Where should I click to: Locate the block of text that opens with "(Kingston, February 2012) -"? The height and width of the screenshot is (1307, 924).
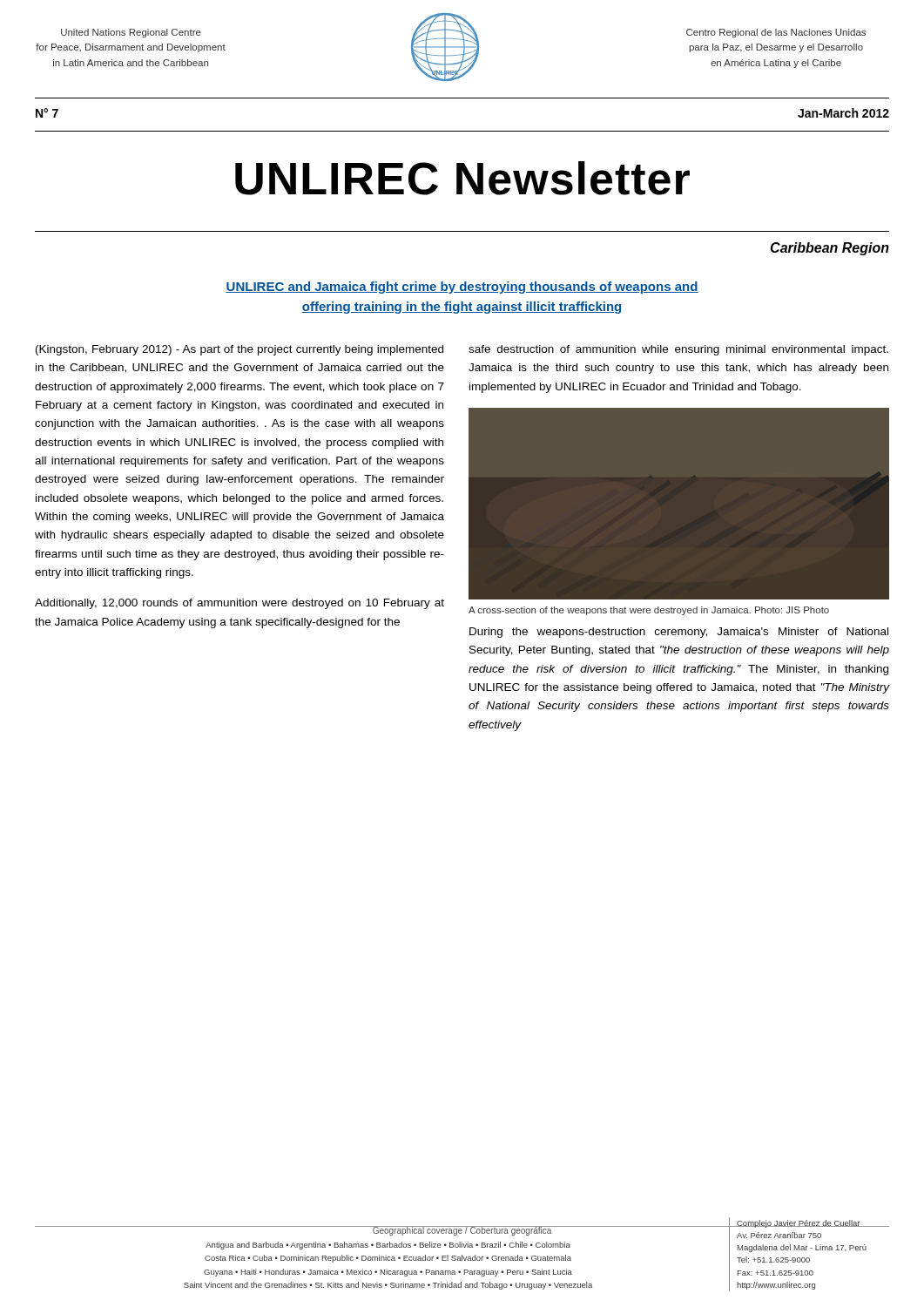[x=240, y=485]
